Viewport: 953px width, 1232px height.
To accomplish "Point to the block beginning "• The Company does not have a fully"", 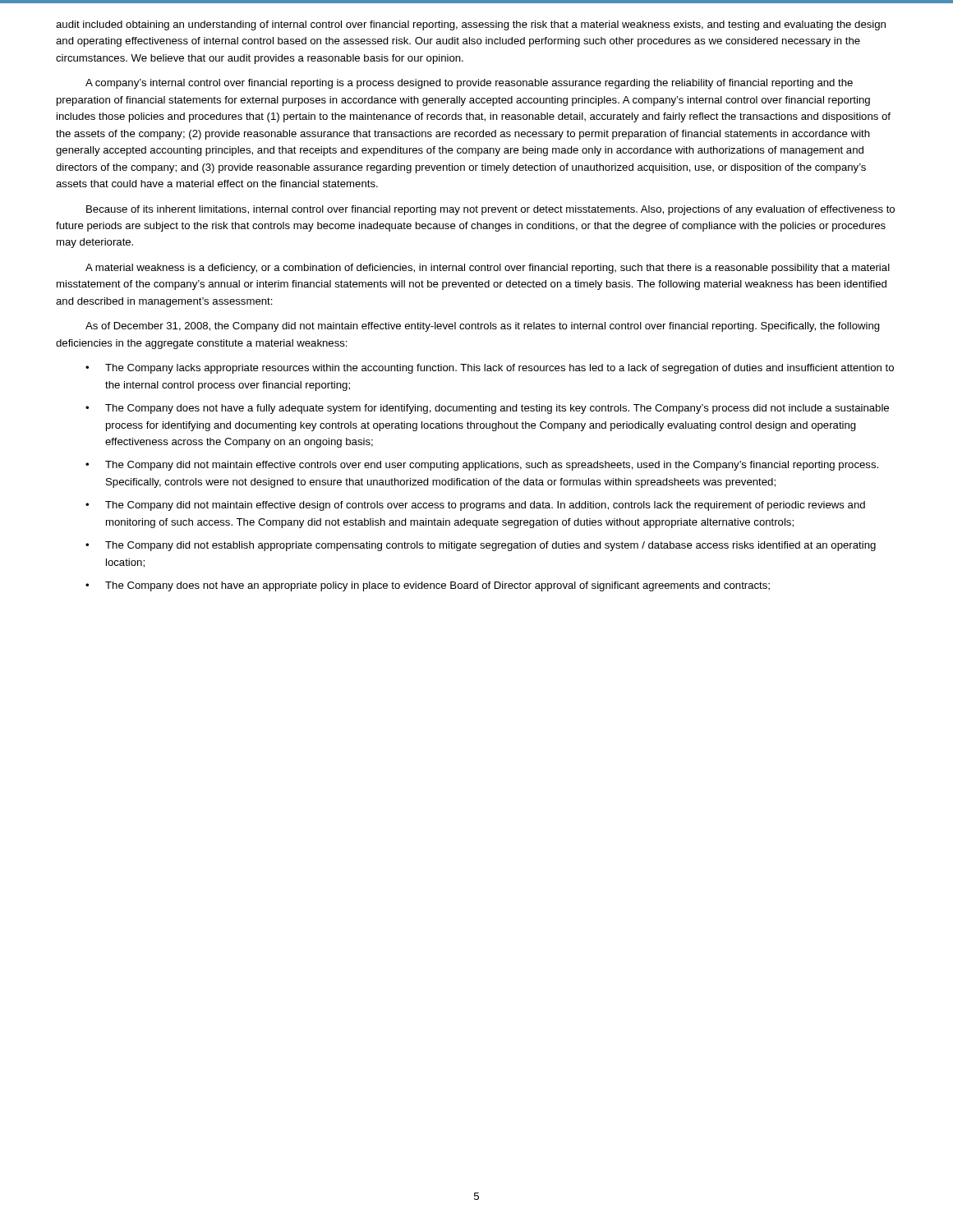I will (491, 425).
